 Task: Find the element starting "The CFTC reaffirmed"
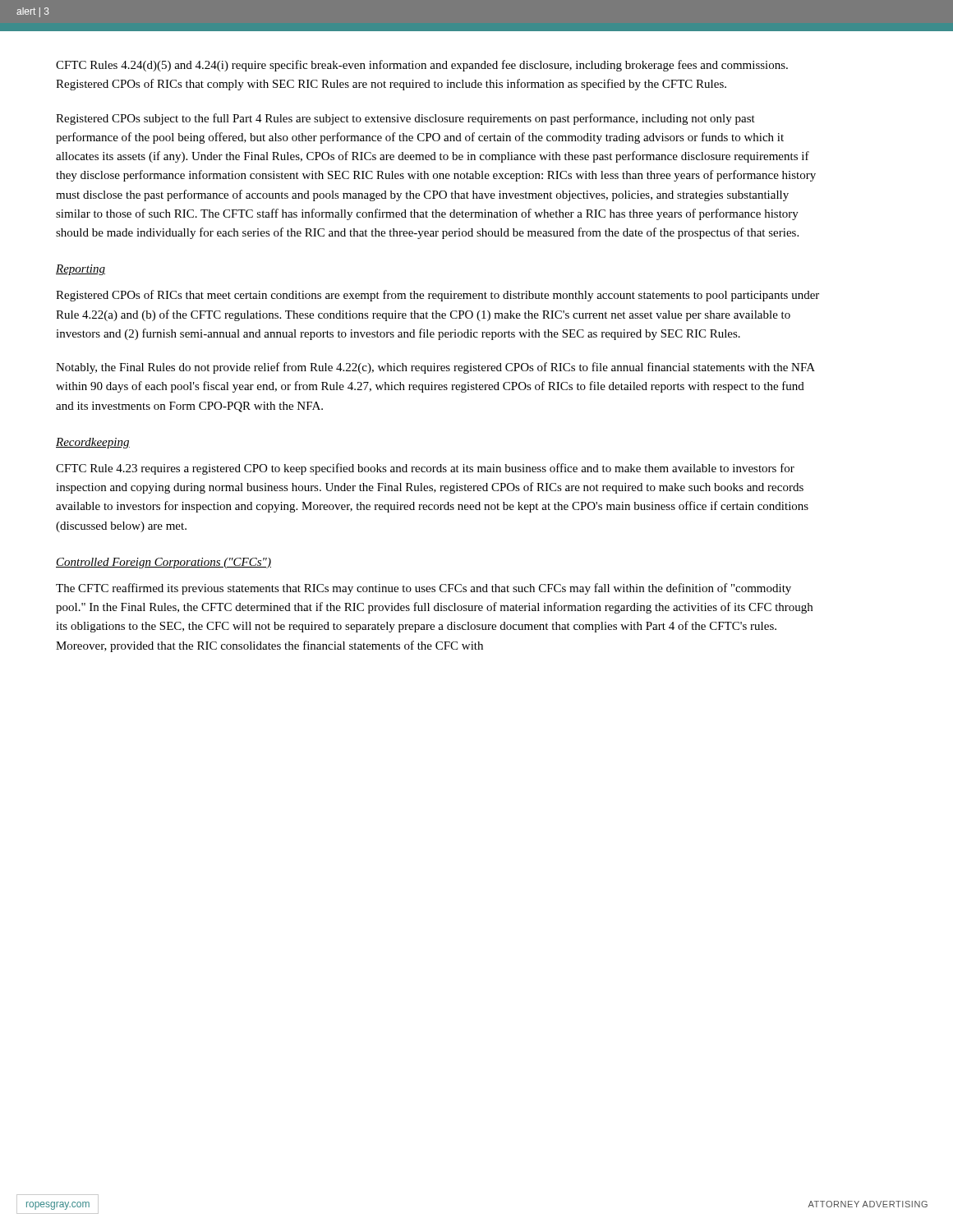point(435,616)
